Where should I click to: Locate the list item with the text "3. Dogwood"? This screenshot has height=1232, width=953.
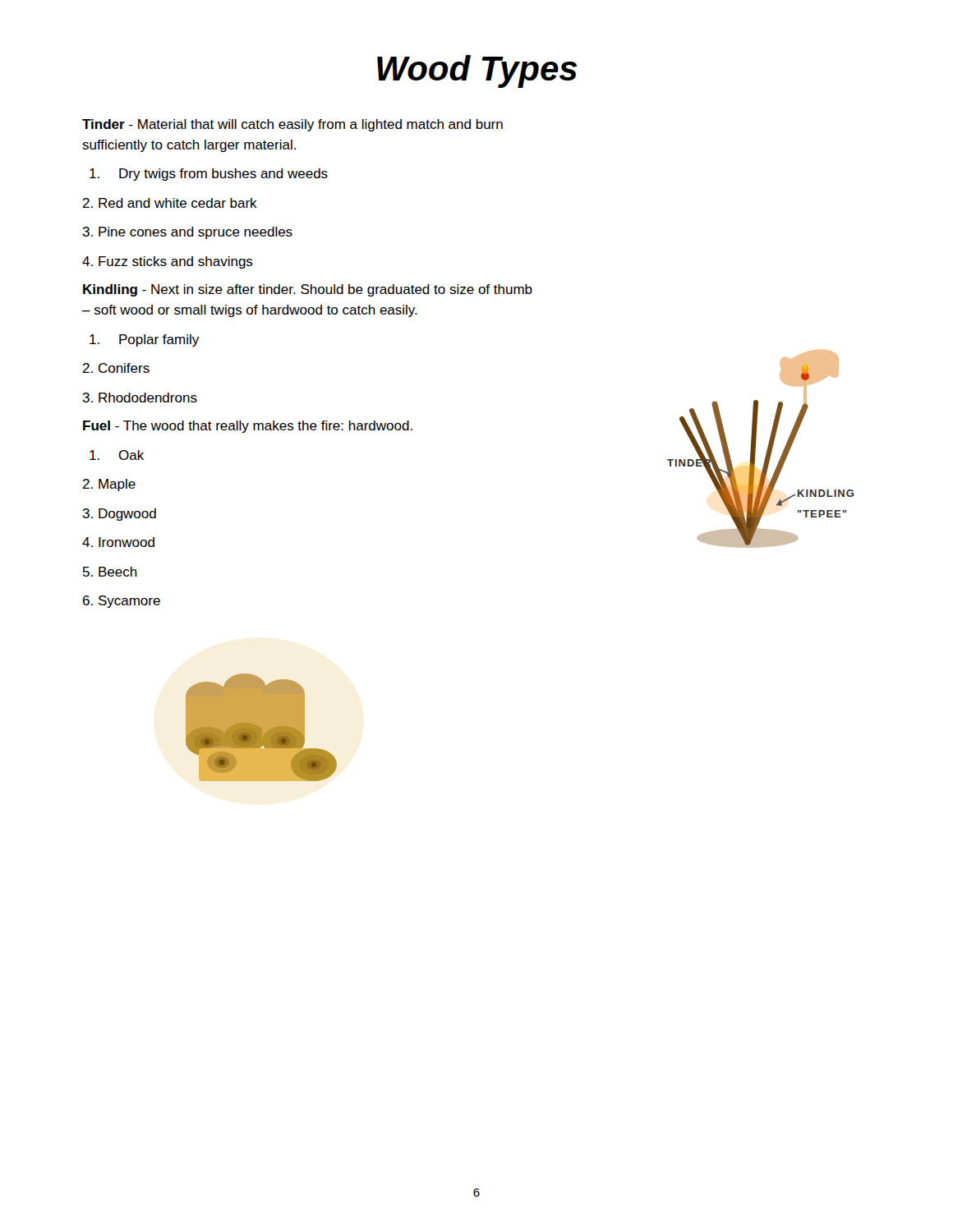(x=119, y=513)
